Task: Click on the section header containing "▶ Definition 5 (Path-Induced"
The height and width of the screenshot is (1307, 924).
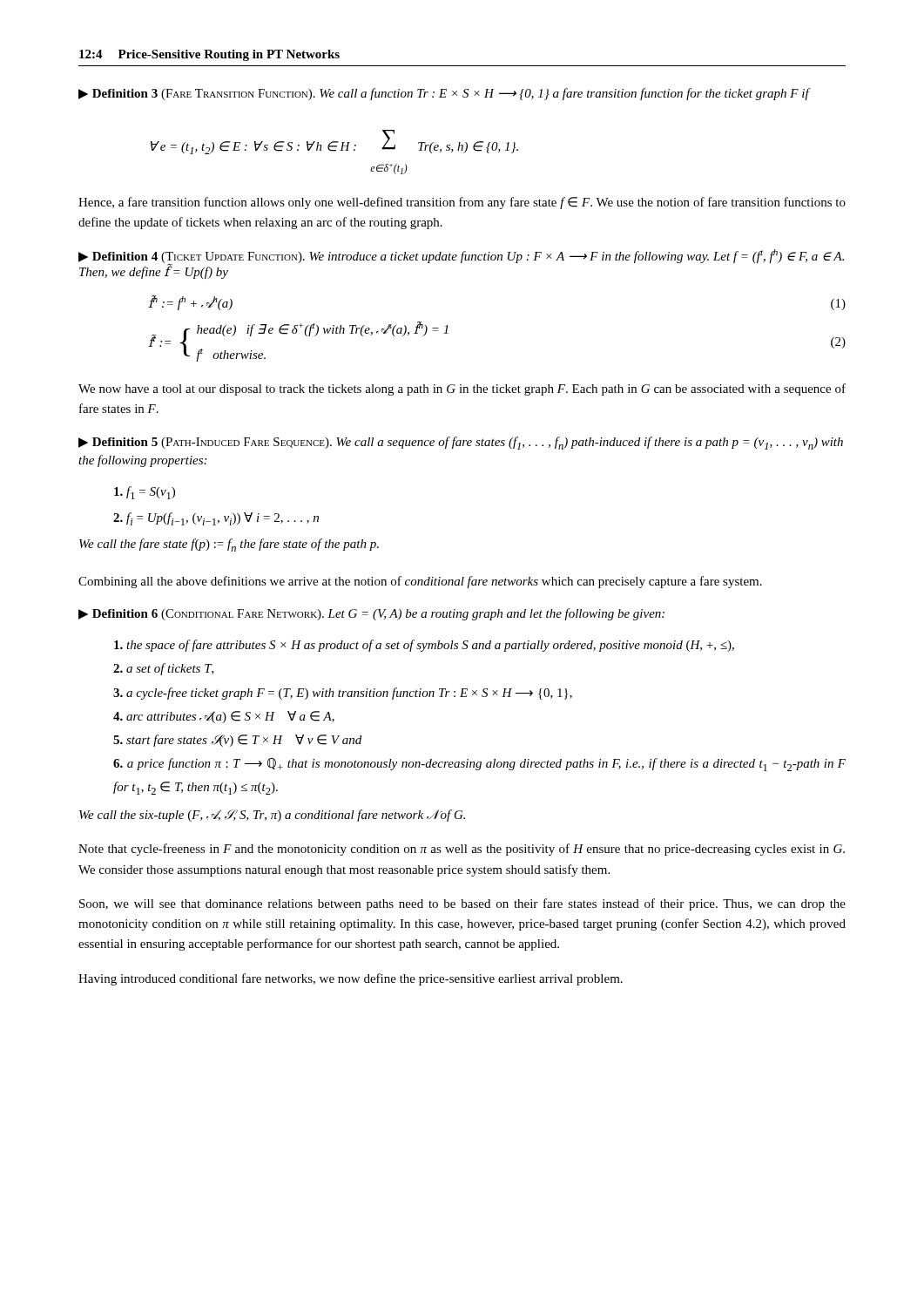Action: click(461, 451)
